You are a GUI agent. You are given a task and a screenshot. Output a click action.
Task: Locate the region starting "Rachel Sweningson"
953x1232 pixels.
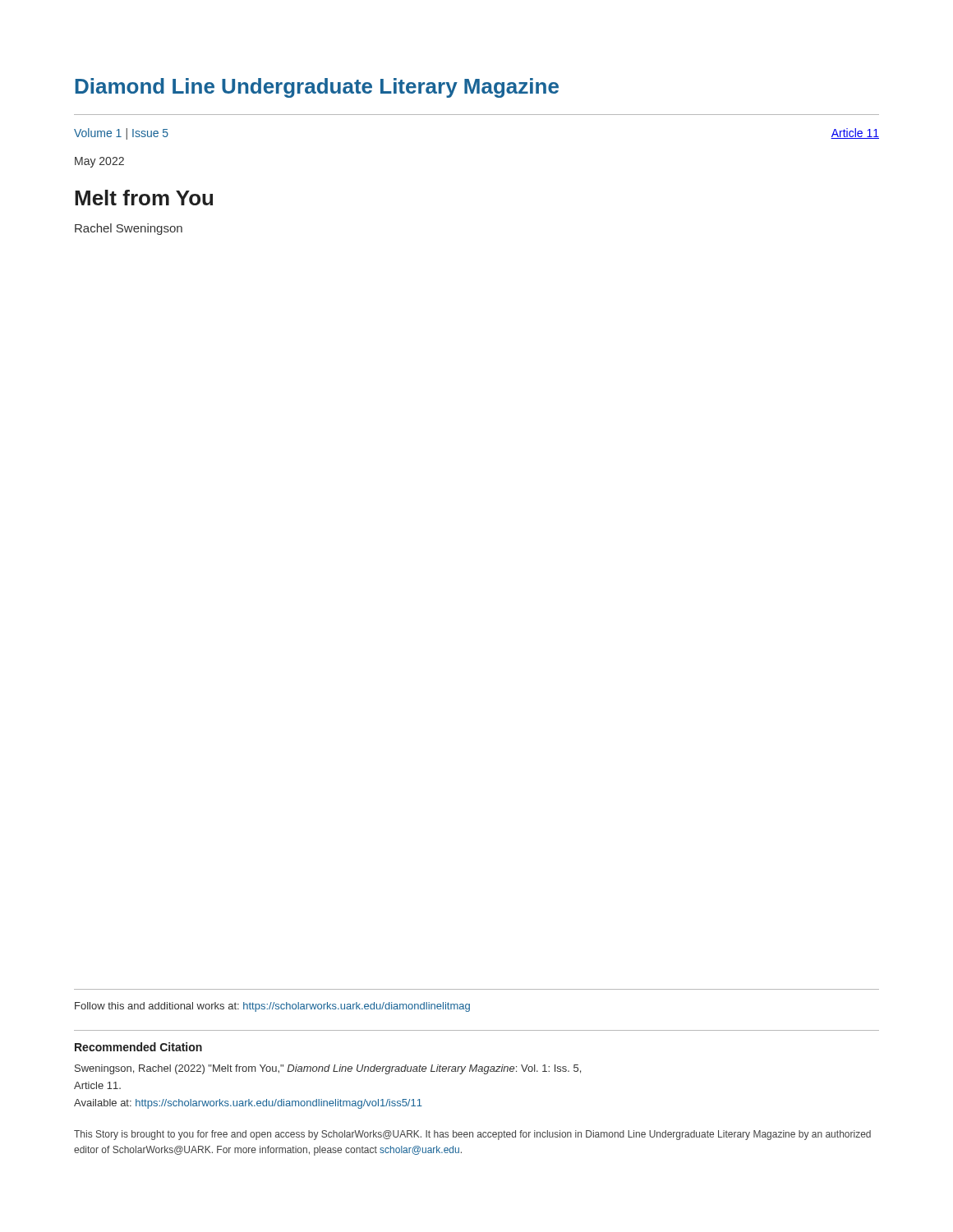(x=128, y=228)
